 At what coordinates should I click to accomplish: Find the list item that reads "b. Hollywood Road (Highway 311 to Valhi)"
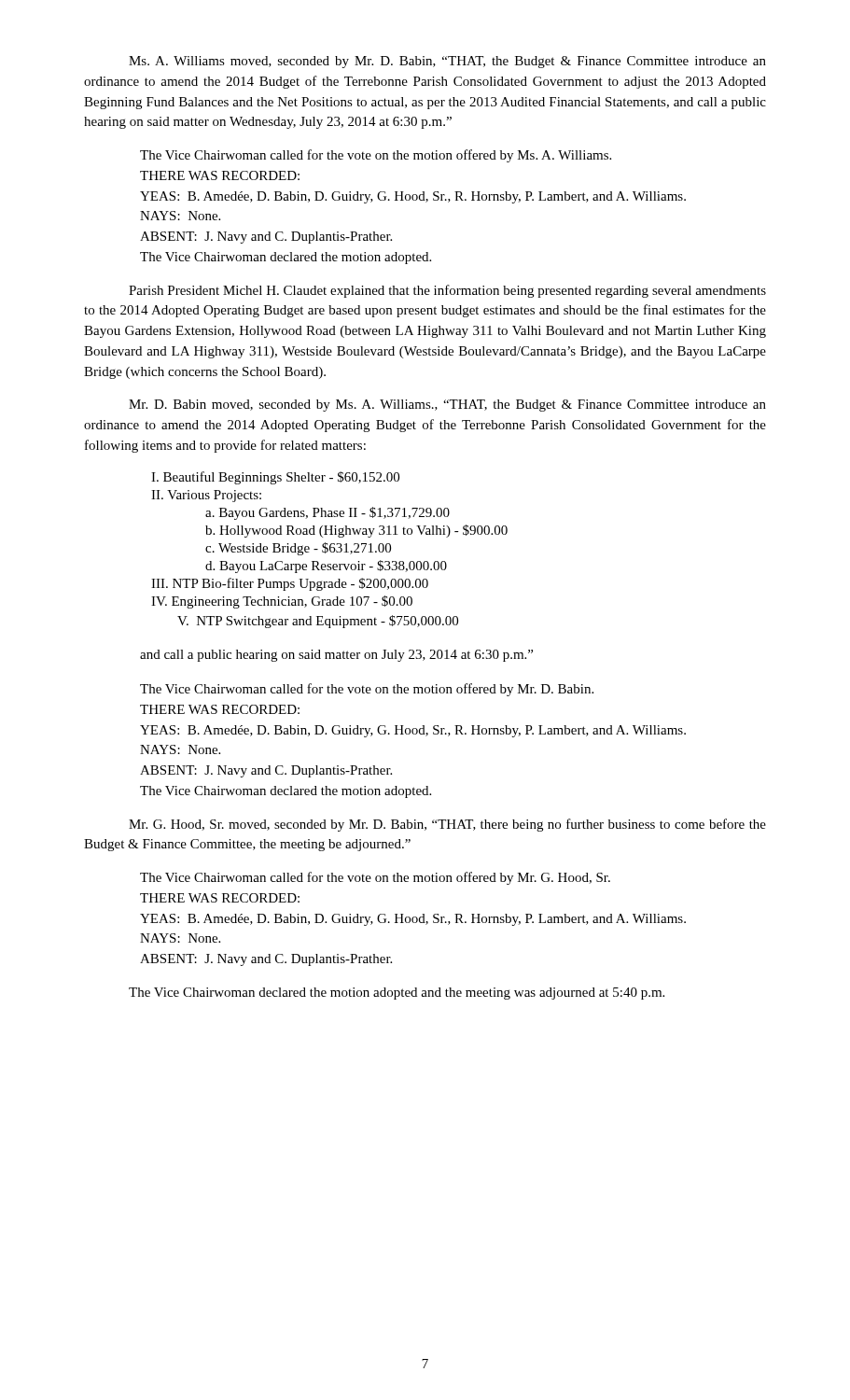point(356,530)
